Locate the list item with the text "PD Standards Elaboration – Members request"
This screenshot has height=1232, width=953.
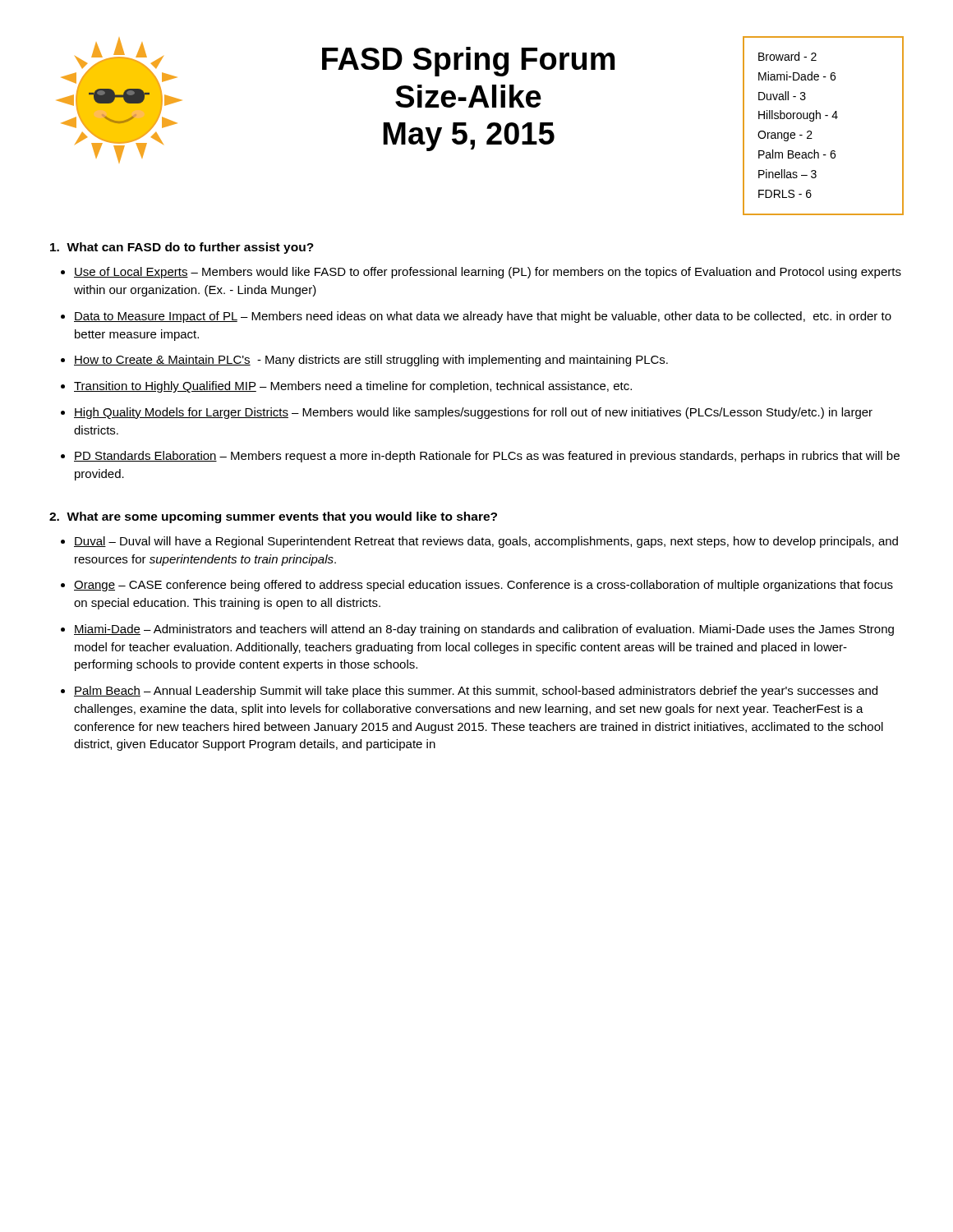tap(487, 465)
